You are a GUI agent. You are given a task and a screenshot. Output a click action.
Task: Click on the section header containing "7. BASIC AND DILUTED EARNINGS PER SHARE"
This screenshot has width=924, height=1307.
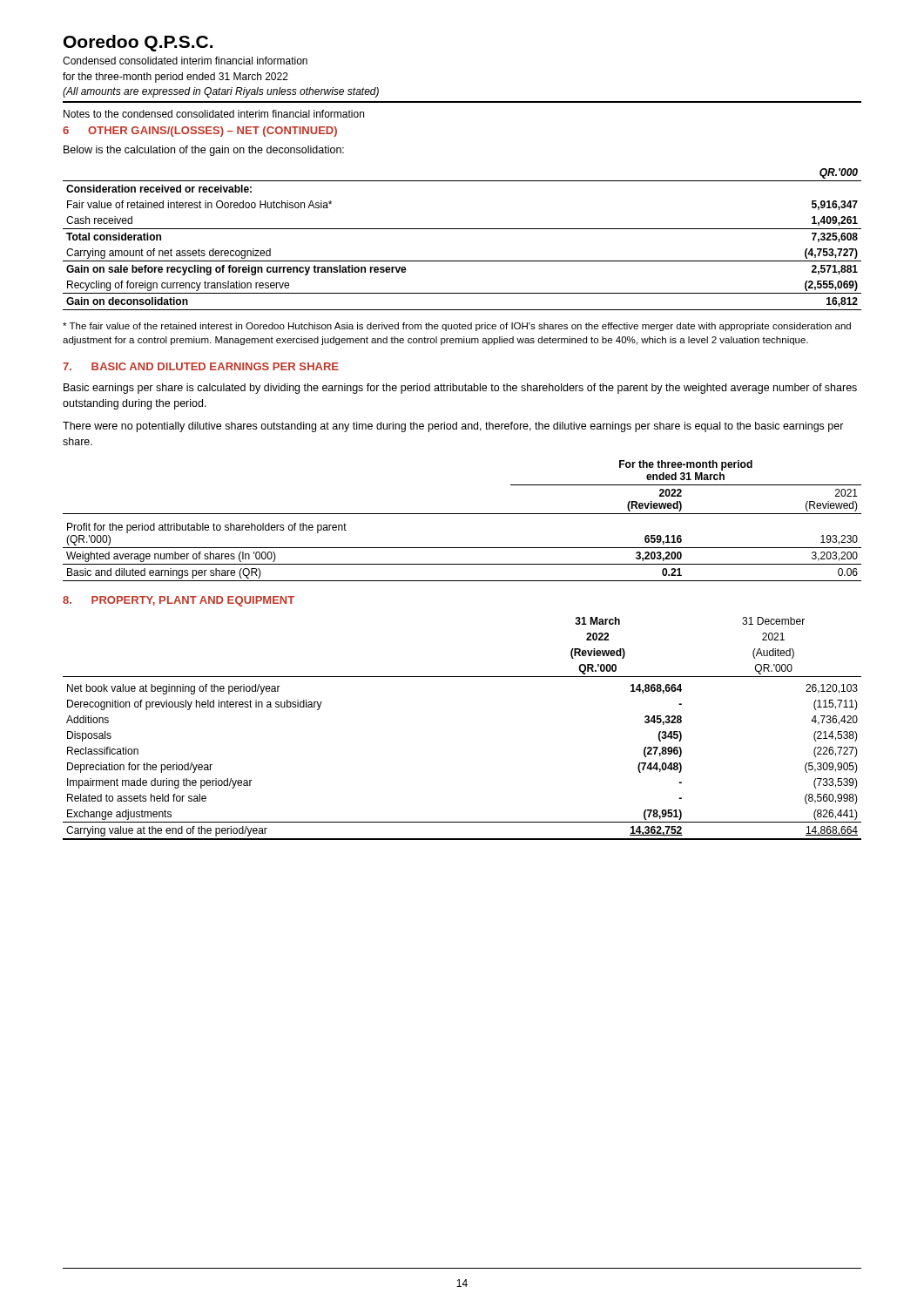tap(201, 366)
